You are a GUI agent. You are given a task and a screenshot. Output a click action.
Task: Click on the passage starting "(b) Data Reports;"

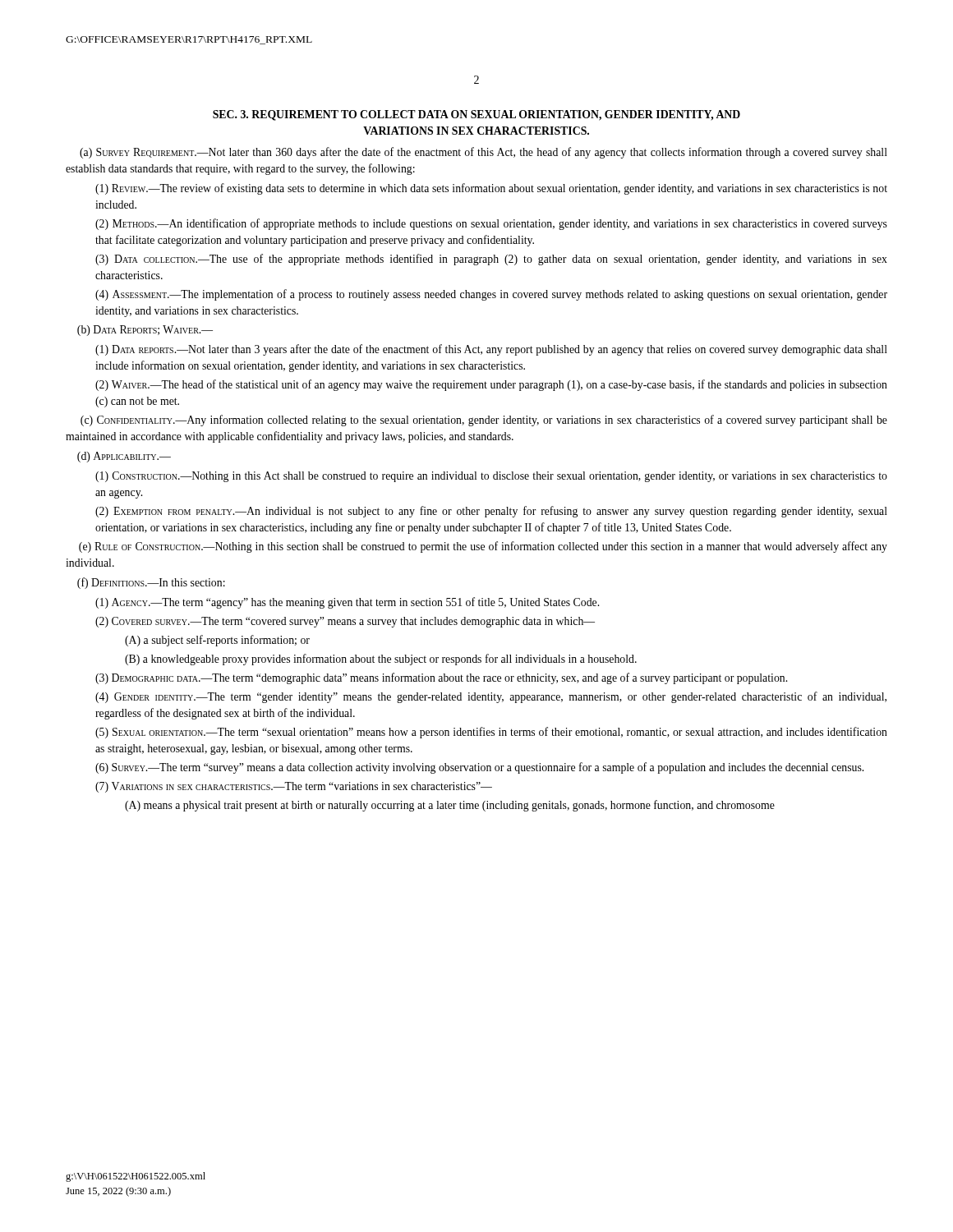point(139,330)
